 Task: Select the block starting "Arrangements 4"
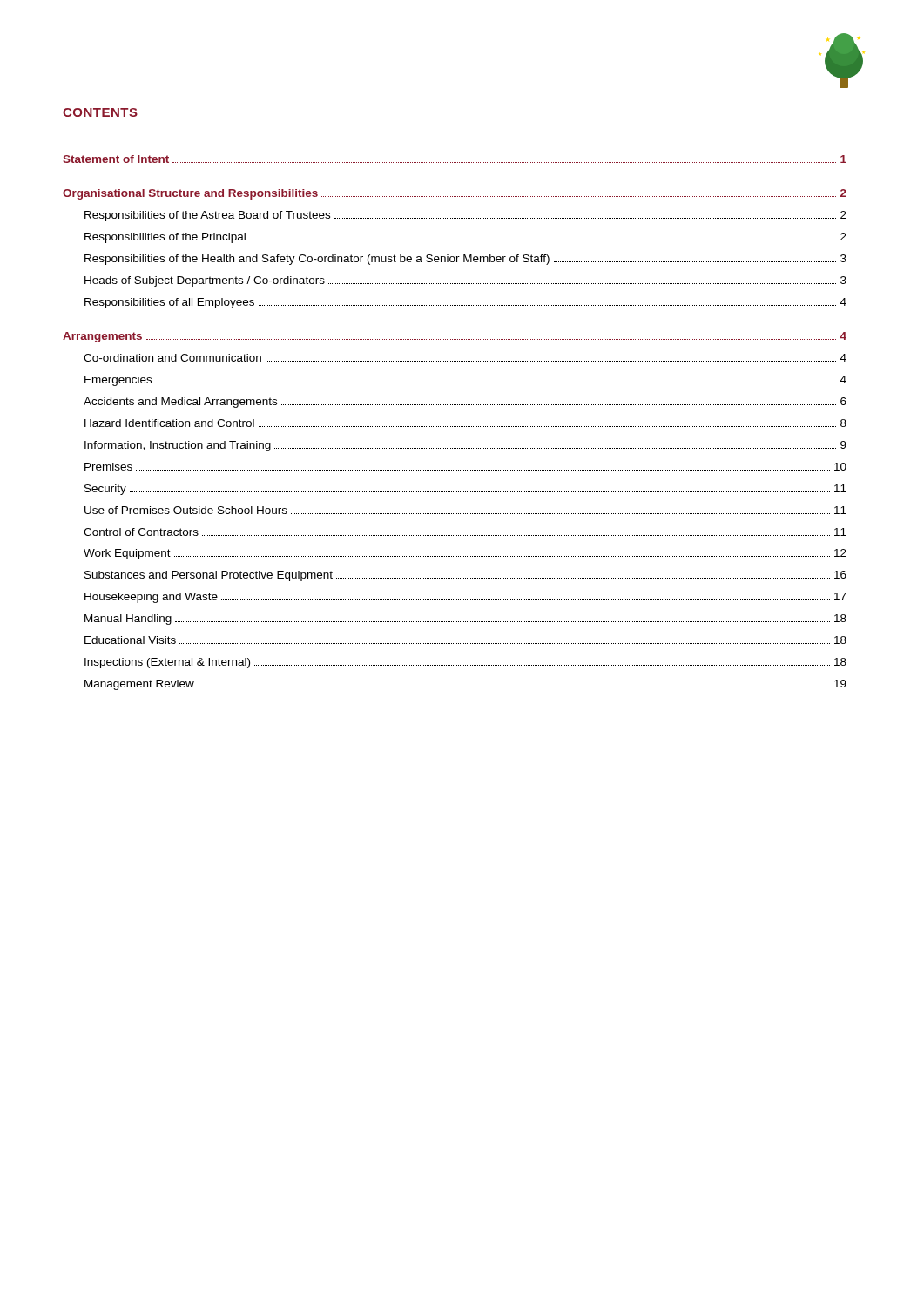(x=455, y=337)
